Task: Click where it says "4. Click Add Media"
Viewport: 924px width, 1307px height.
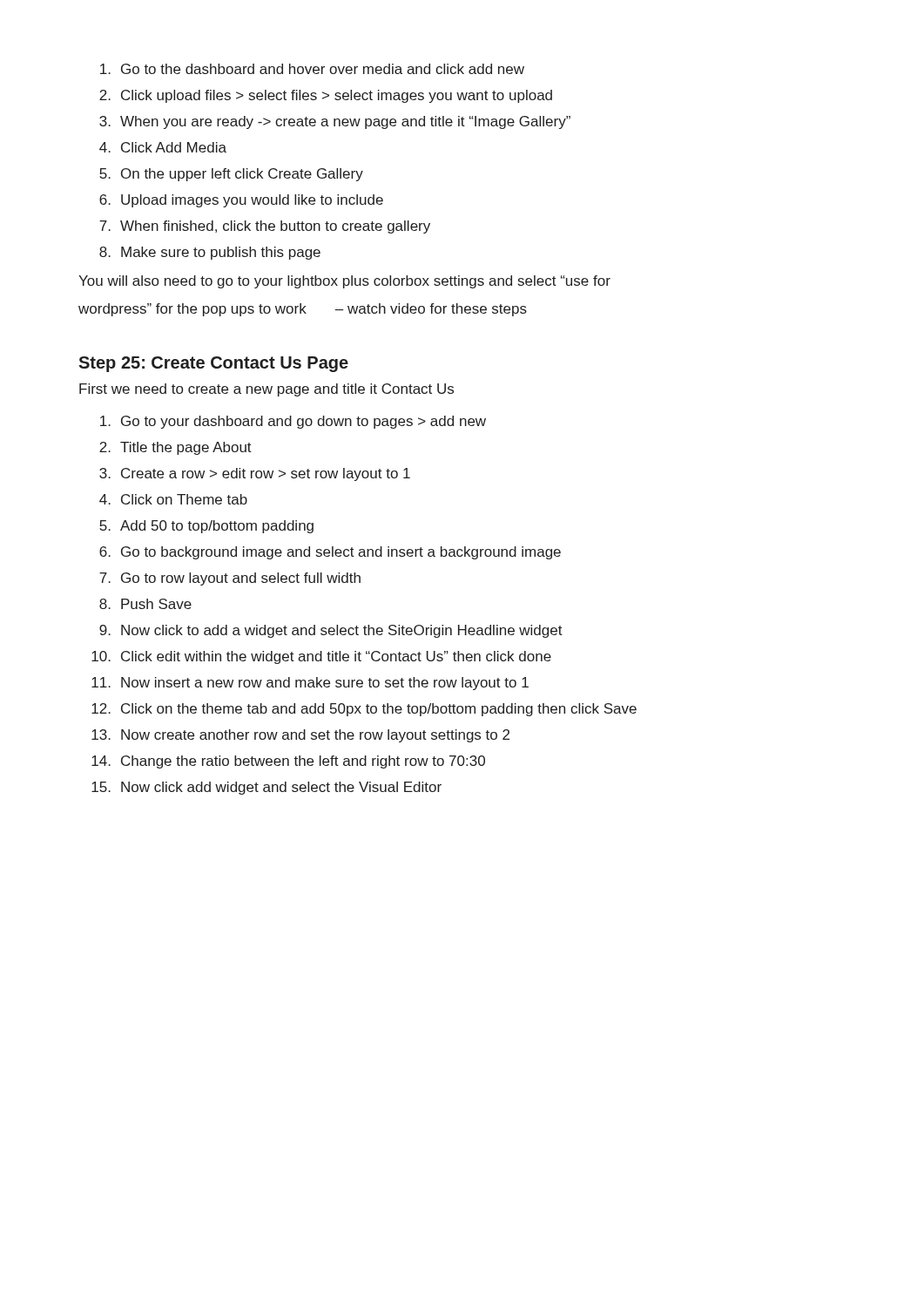Action: coord(163,147)
